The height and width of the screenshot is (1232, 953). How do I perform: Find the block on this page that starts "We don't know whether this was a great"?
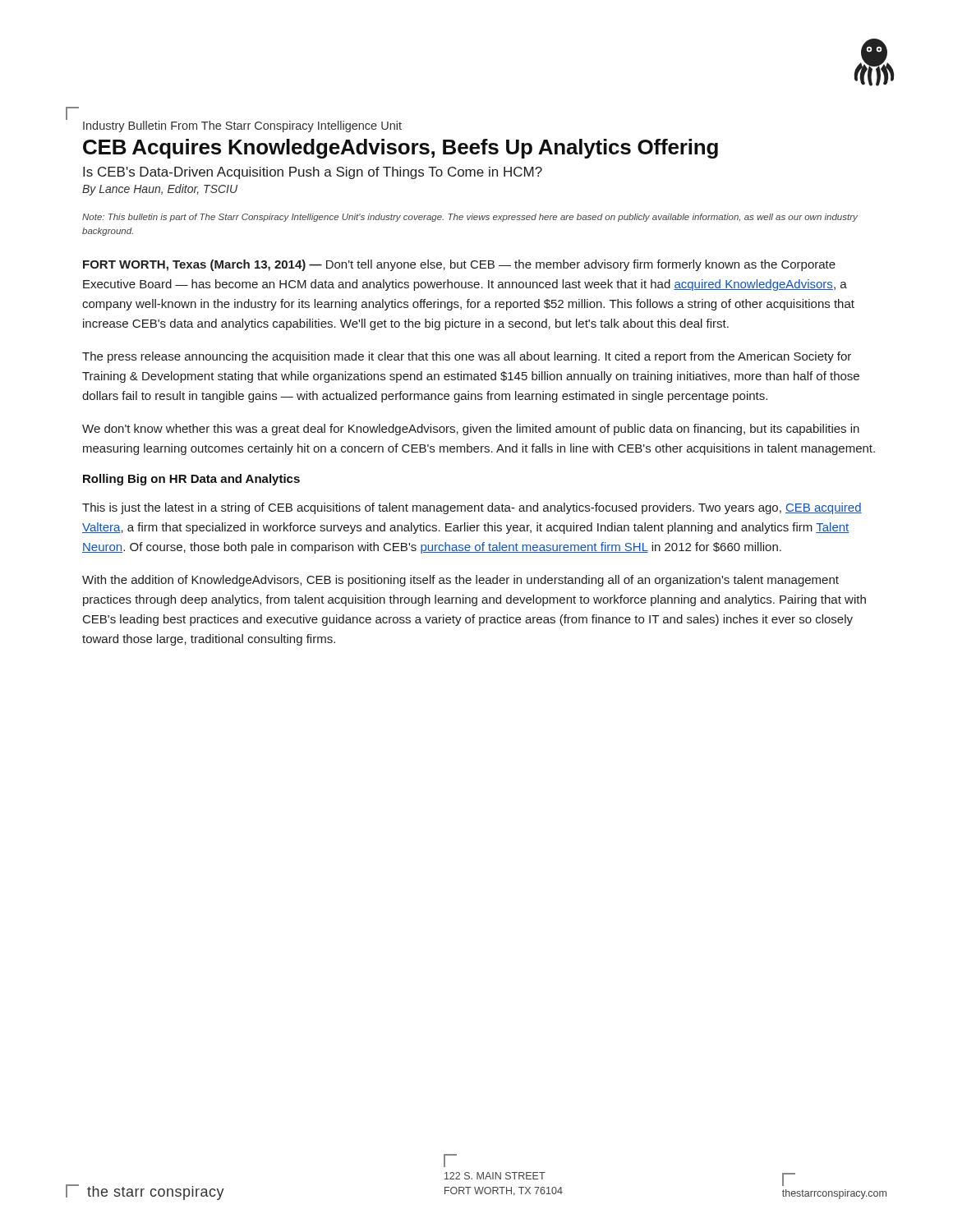pos(485,439)
